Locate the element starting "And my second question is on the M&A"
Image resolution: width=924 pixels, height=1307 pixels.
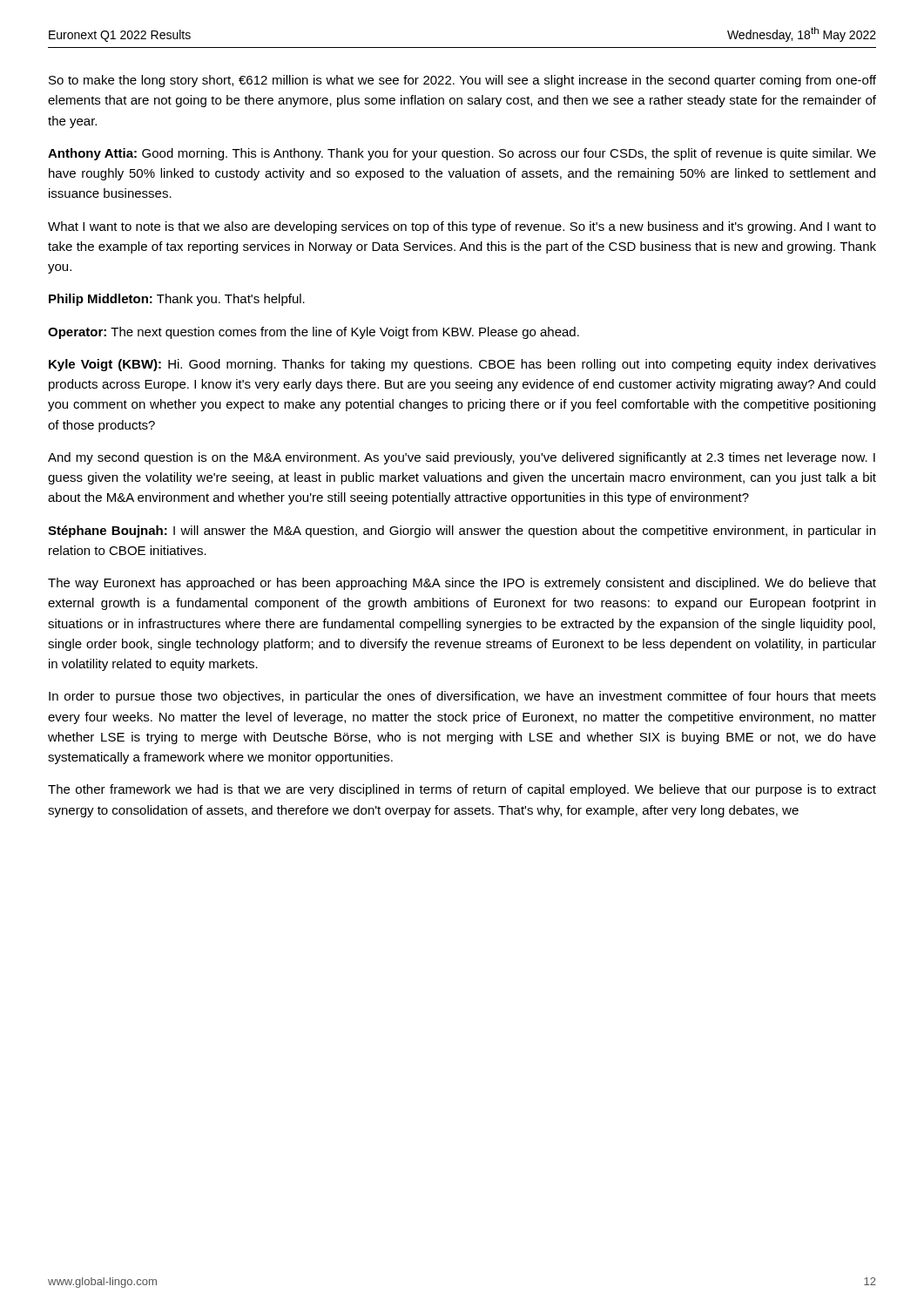click(462, 477)
